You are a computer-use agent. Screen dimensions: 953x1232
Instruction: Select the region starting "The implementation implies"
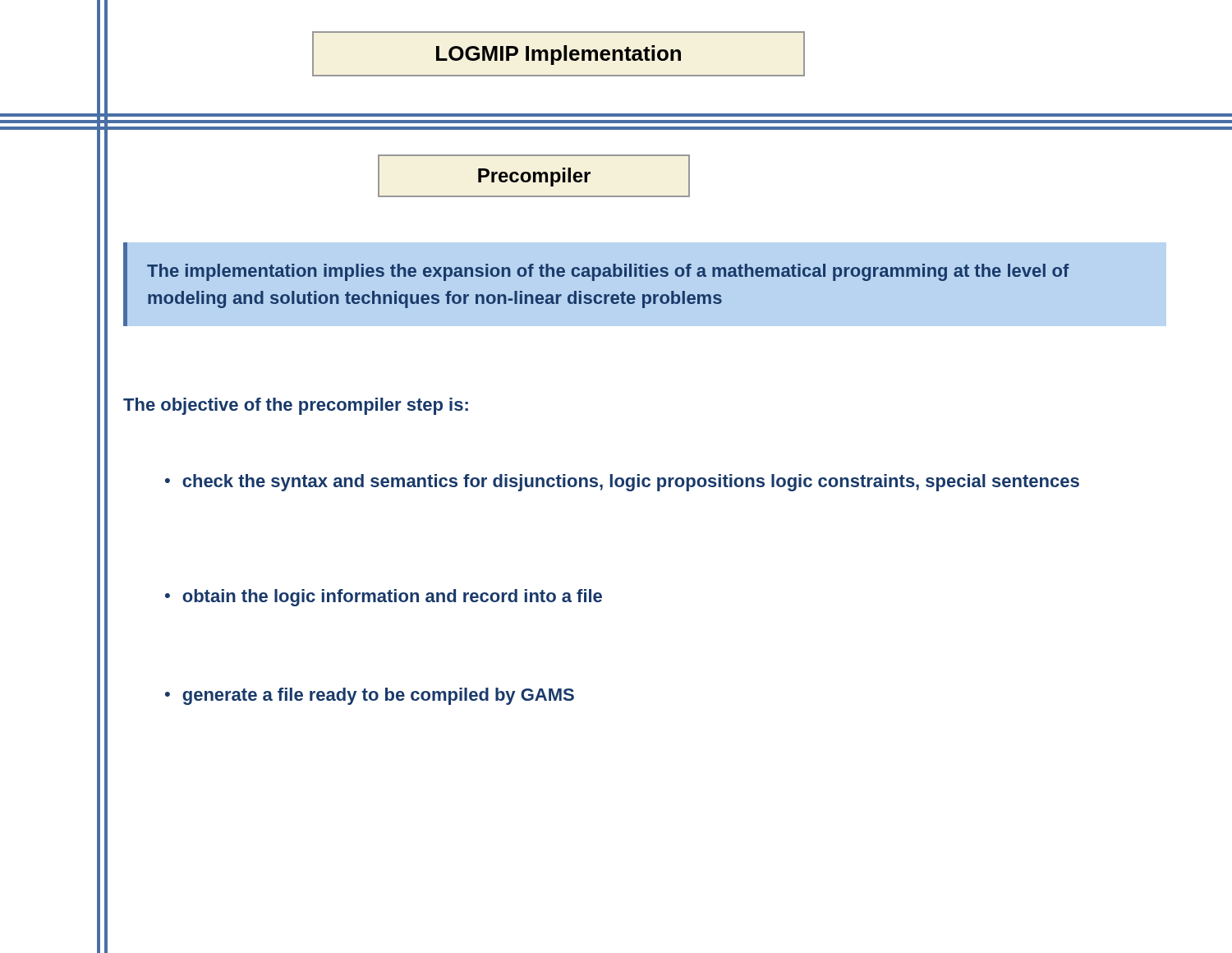point(647,284)
